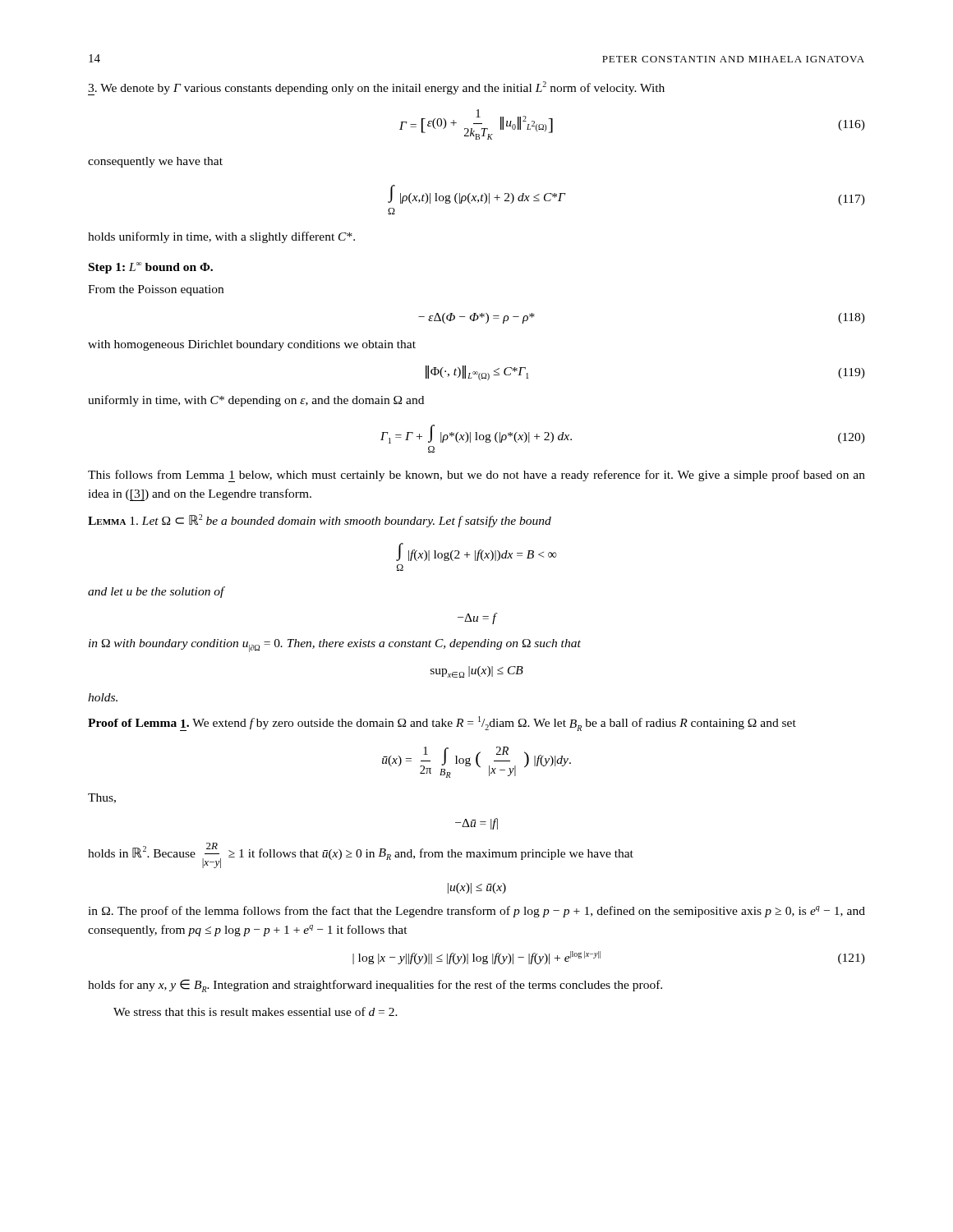Viewport: 953px width, 1232px height.
Task: Point to "From the Poisson equation"
Action: pos(156,290)
